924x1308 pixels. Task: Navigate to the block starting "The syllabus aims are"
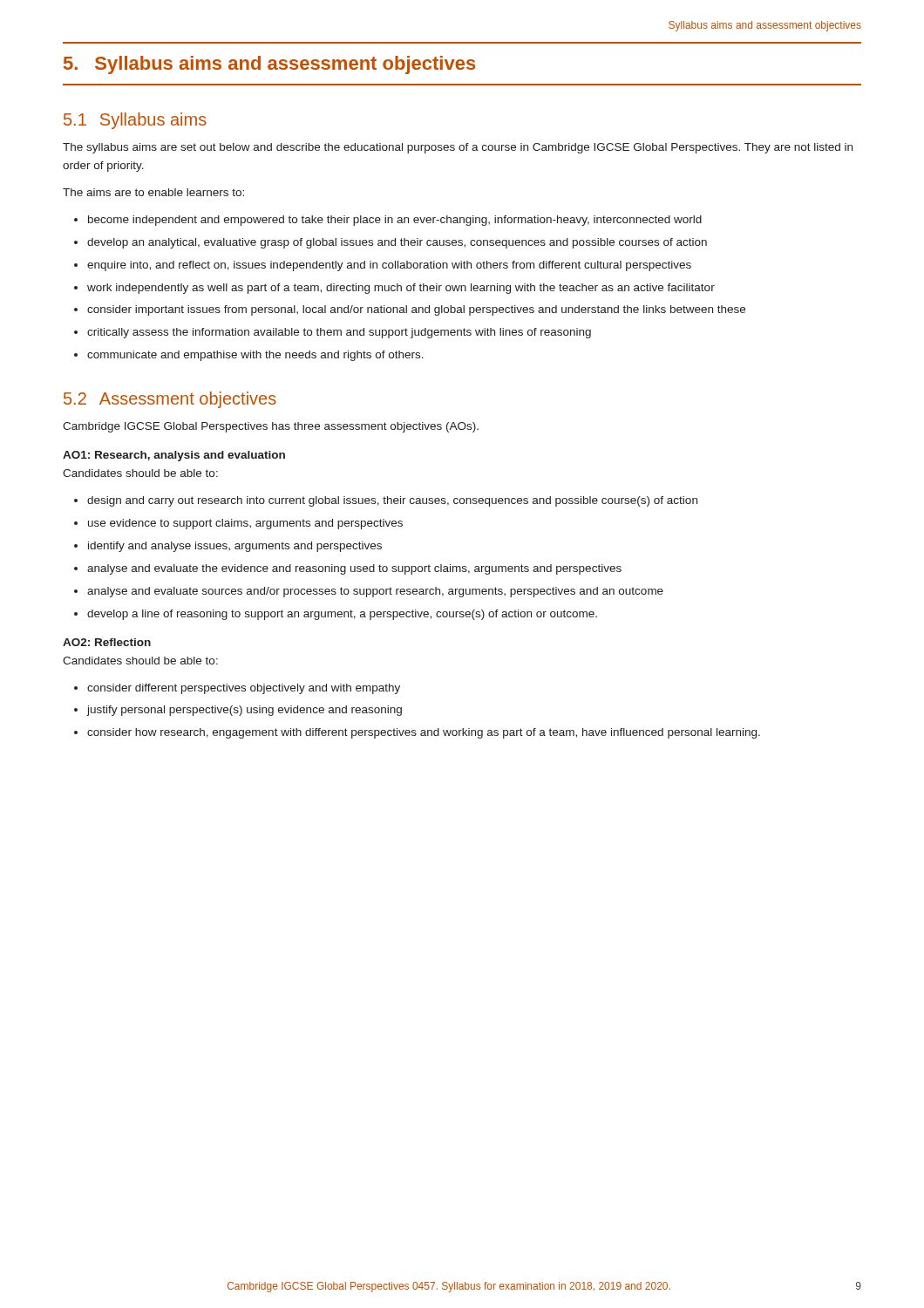[x=458, y=156]
